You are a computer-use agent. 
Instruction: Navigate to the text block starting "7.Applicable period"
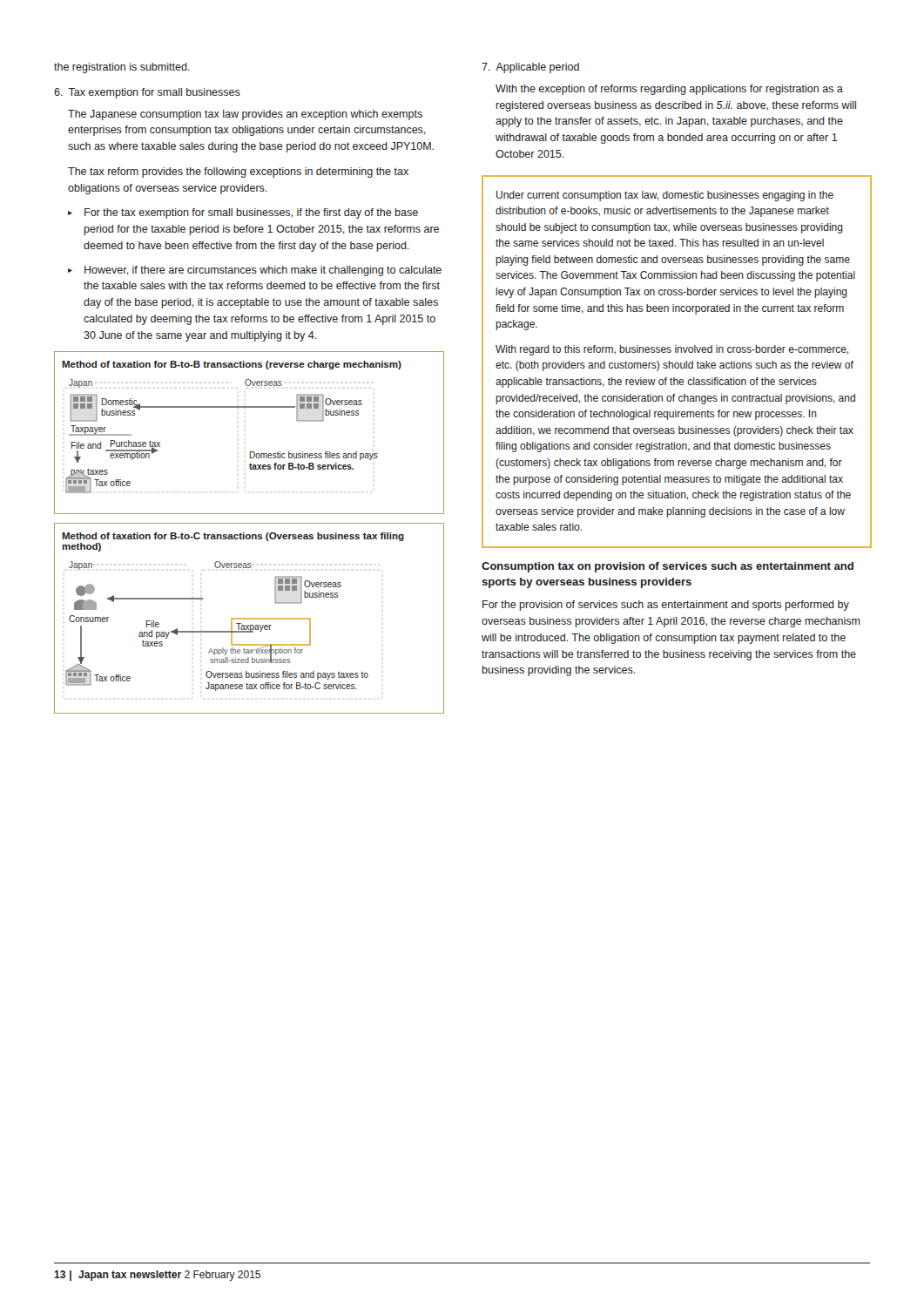tap(531, 67)
